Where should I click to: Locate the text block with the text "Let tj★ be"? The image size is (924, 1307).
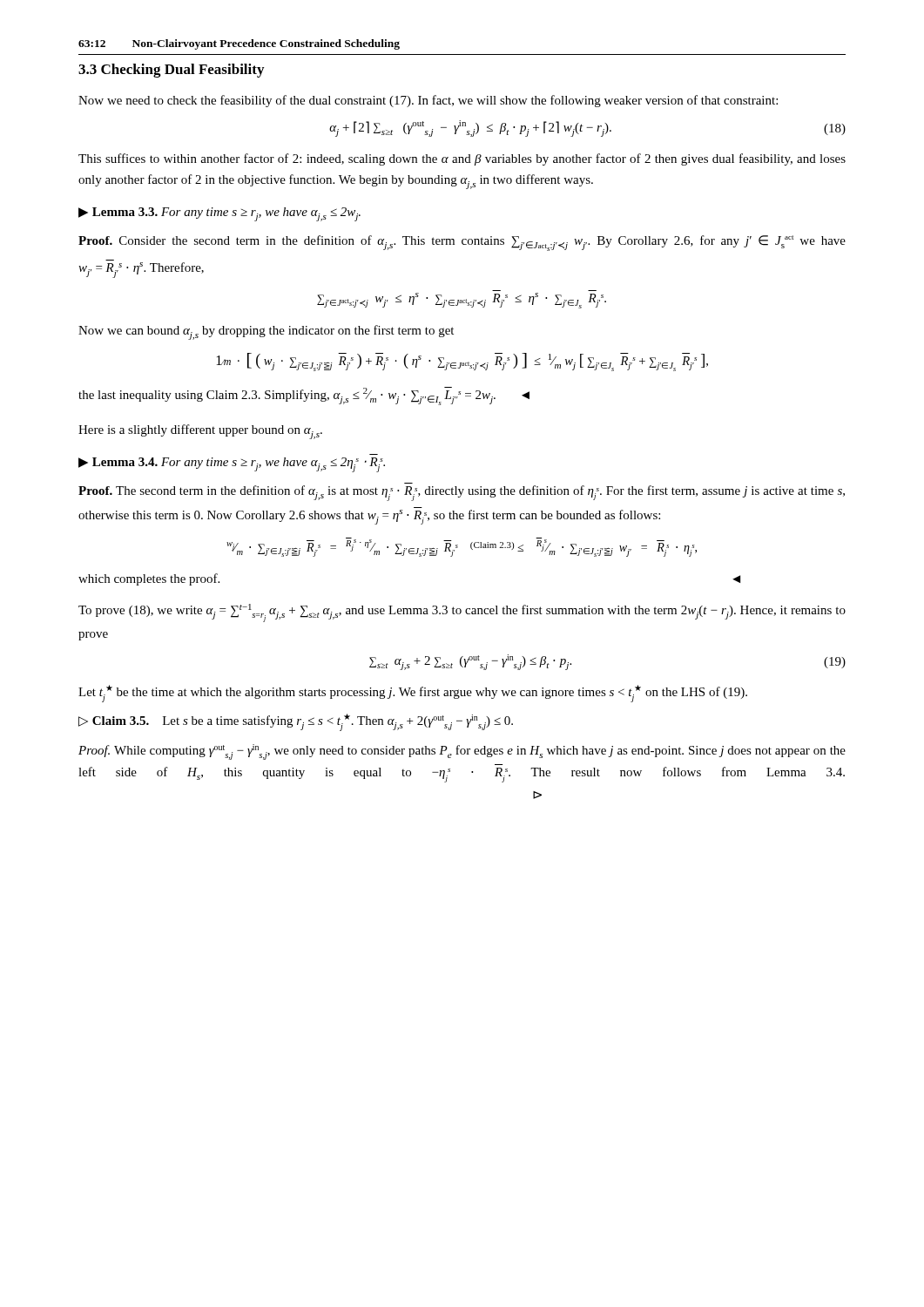click(462, 693)
